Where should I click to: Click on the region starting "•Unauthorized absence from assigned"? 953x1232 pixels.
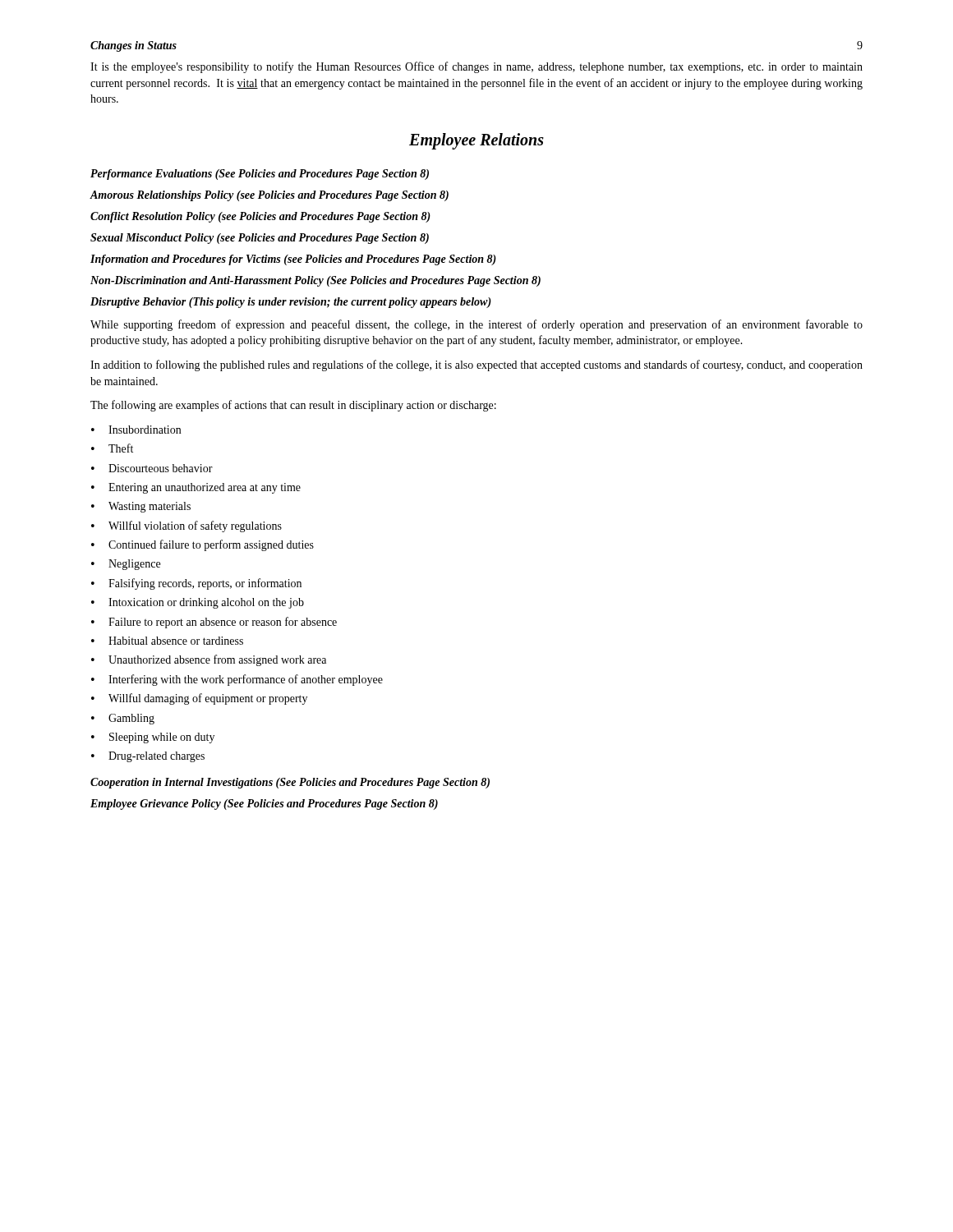tap(209, 660)
